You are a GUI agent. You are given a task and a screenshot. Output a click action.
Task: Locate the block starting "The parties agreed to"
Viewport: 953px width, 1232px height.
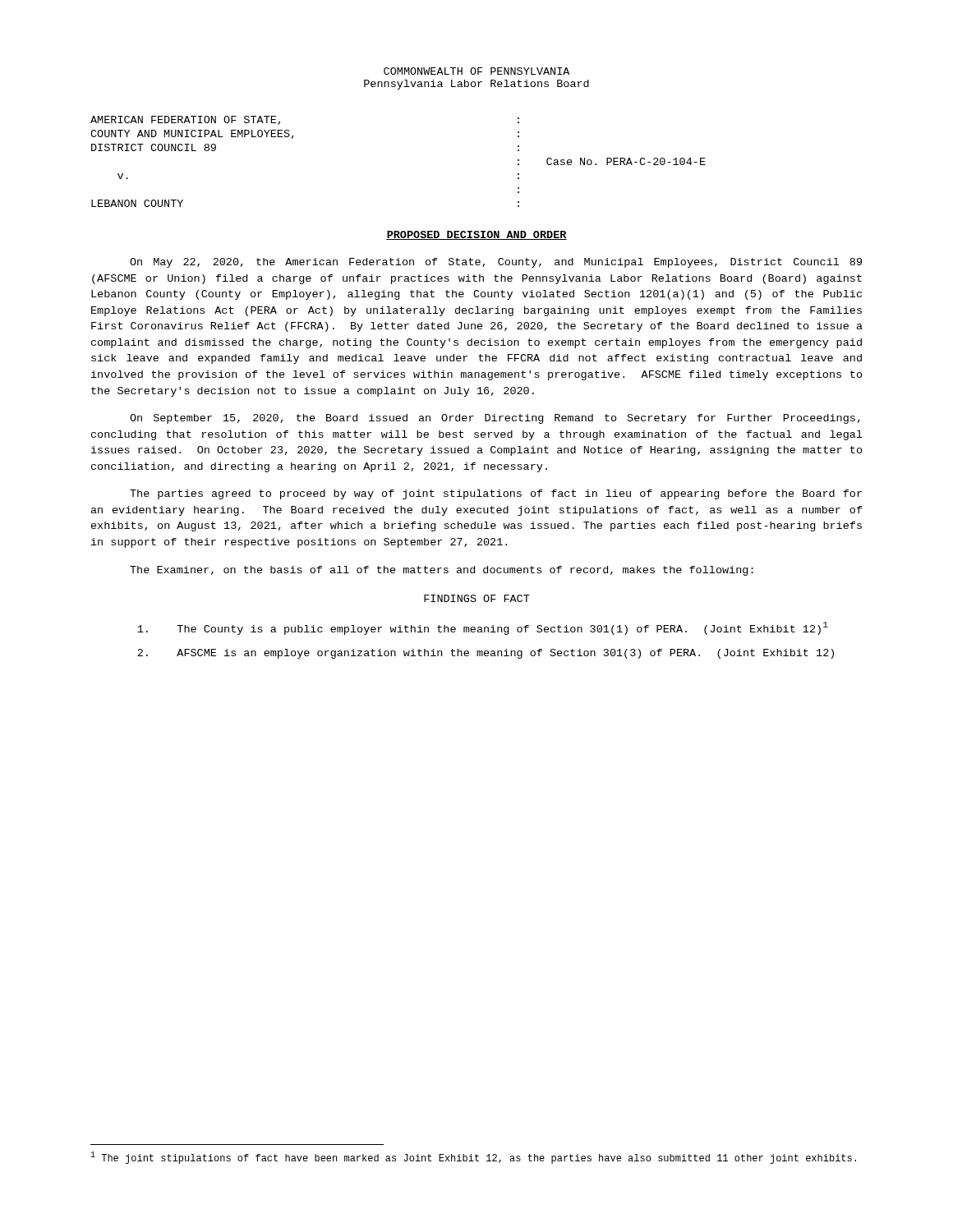476,518
